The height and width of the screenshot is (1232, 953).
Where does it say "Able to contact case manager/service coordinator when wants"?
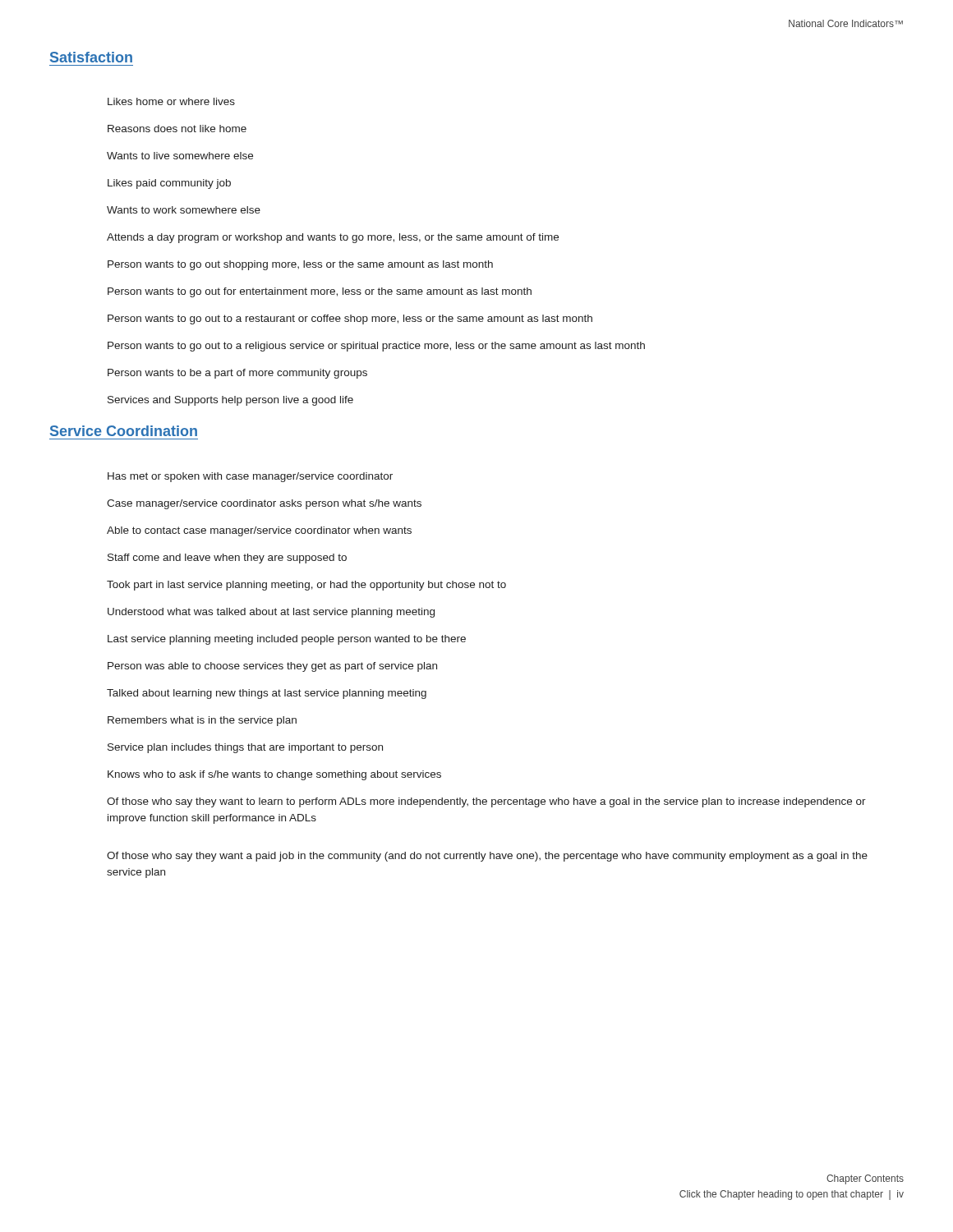[259, 531]
